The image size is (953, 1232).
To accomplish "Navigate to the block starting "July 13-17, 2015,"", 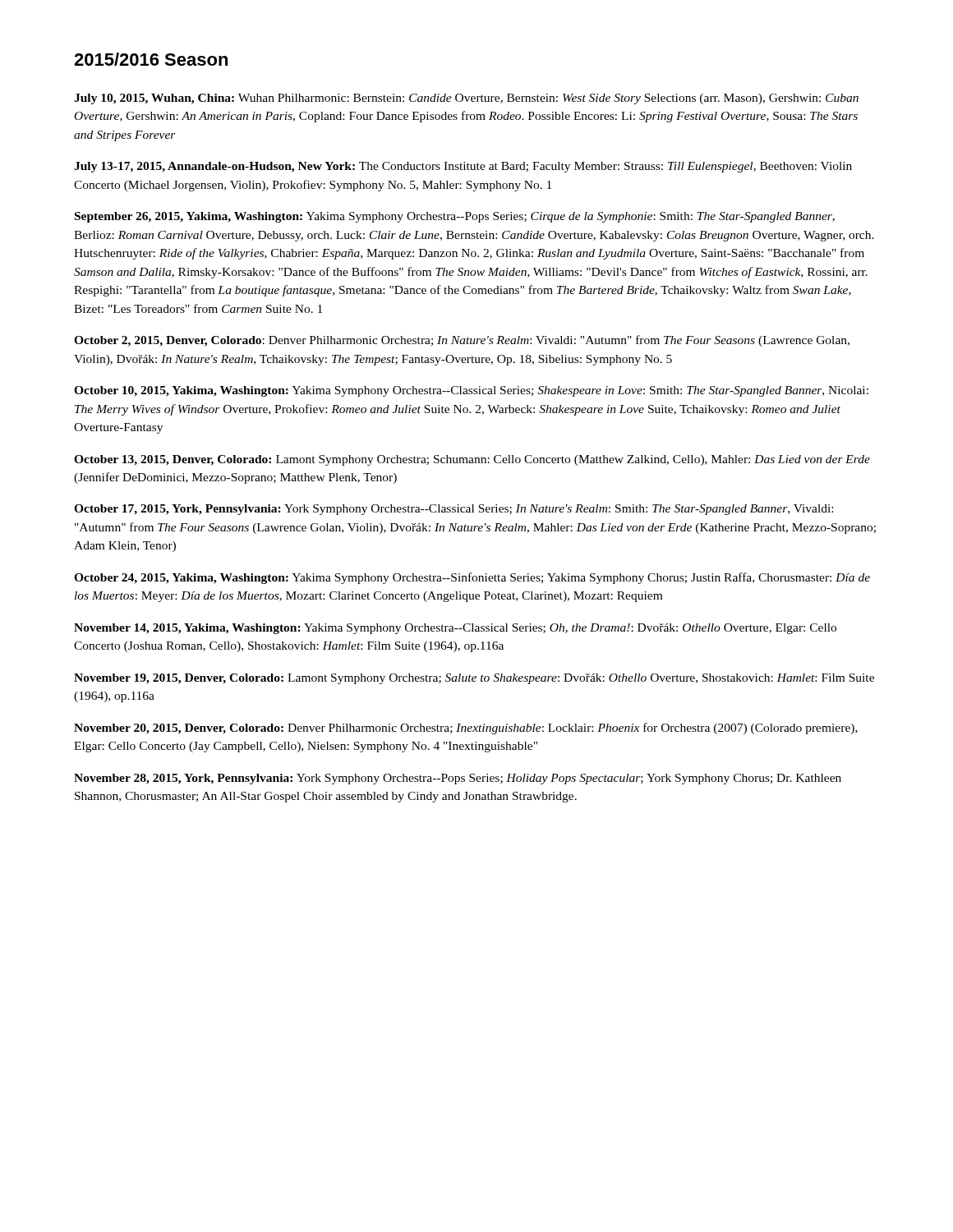I will (x=476, y=176).
